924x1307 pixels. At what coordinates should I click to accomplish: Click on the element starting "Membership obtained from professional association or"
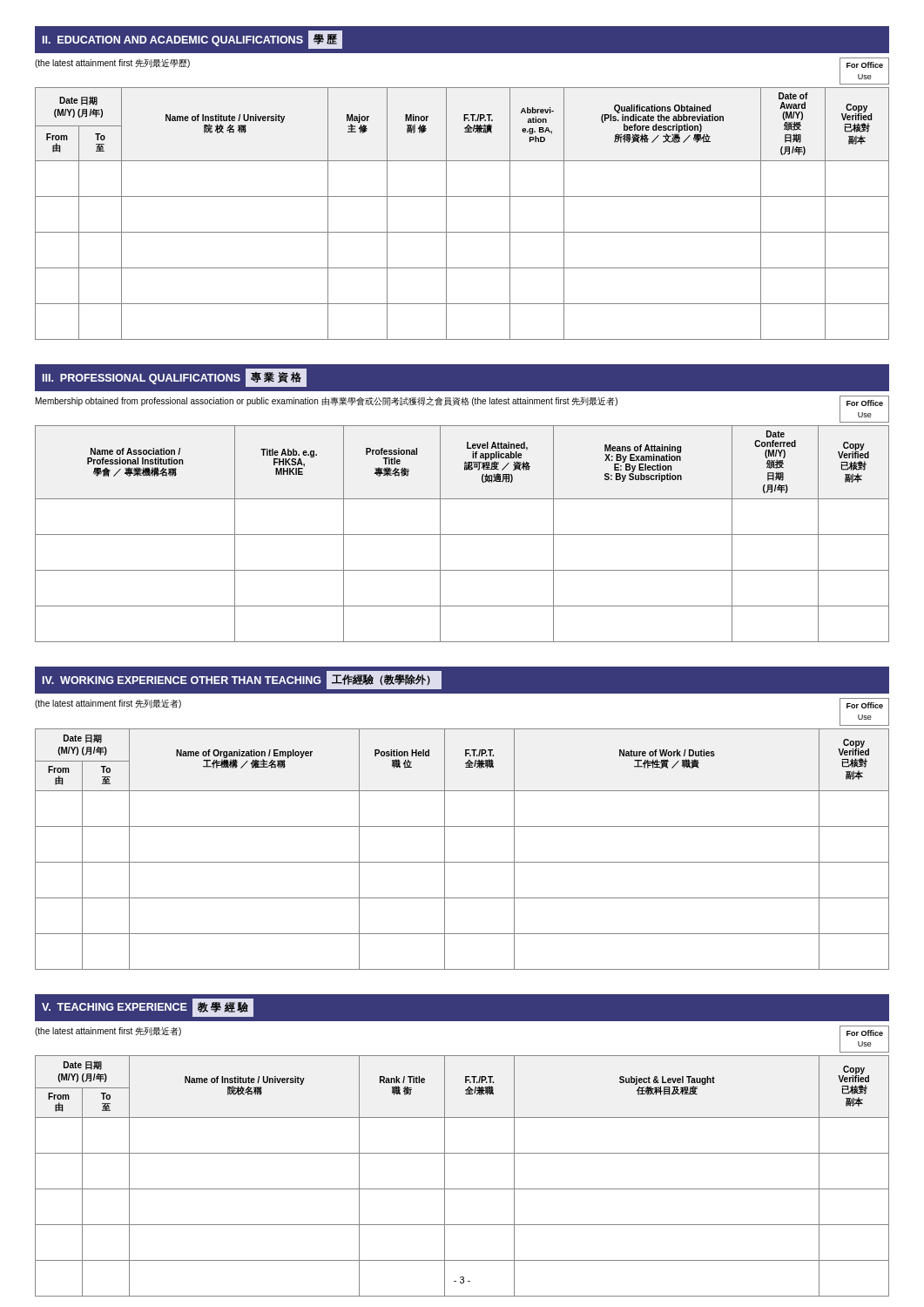(462, 409)
